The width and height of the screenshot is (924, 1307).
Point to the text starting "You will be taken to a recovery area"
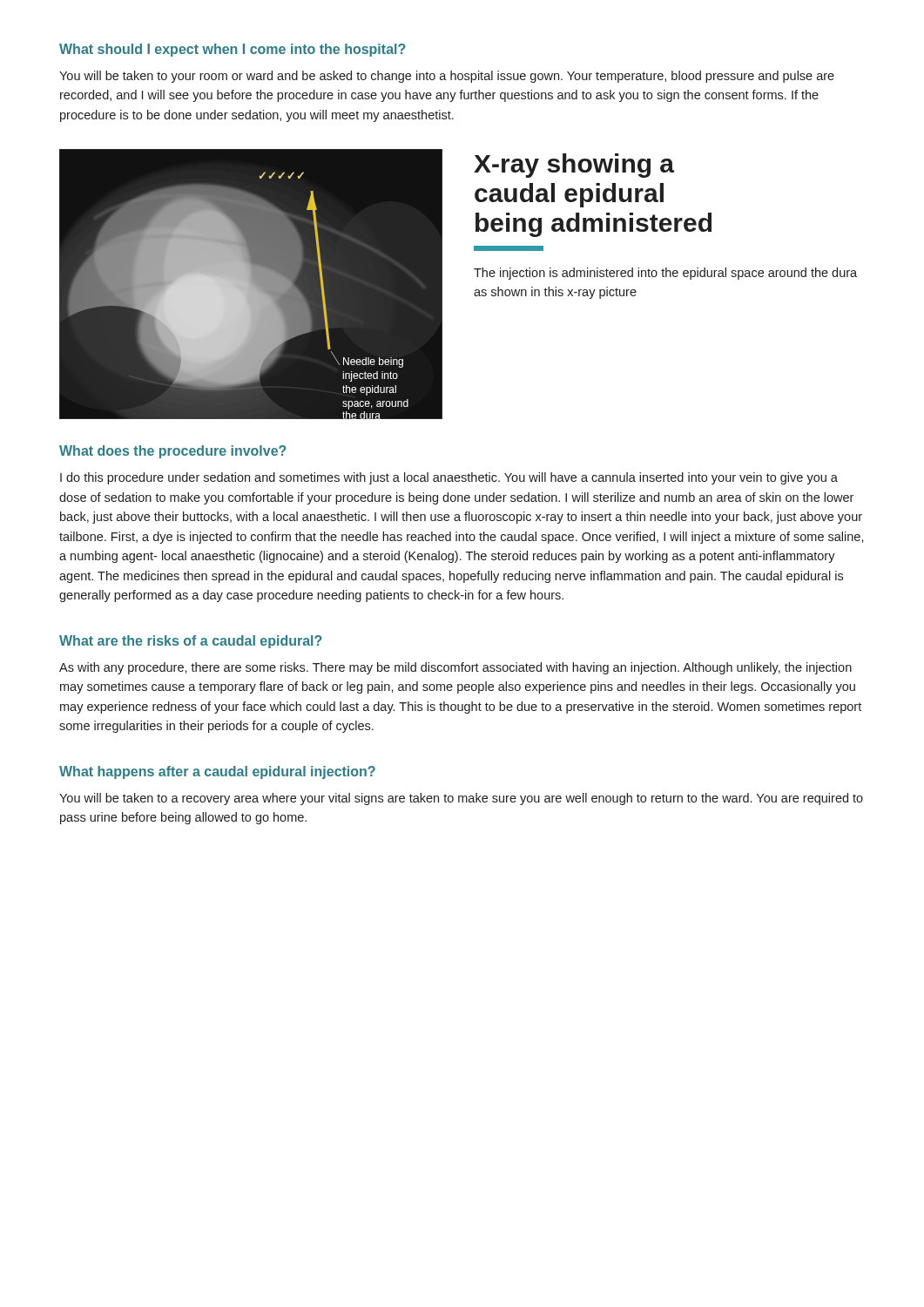461,808
